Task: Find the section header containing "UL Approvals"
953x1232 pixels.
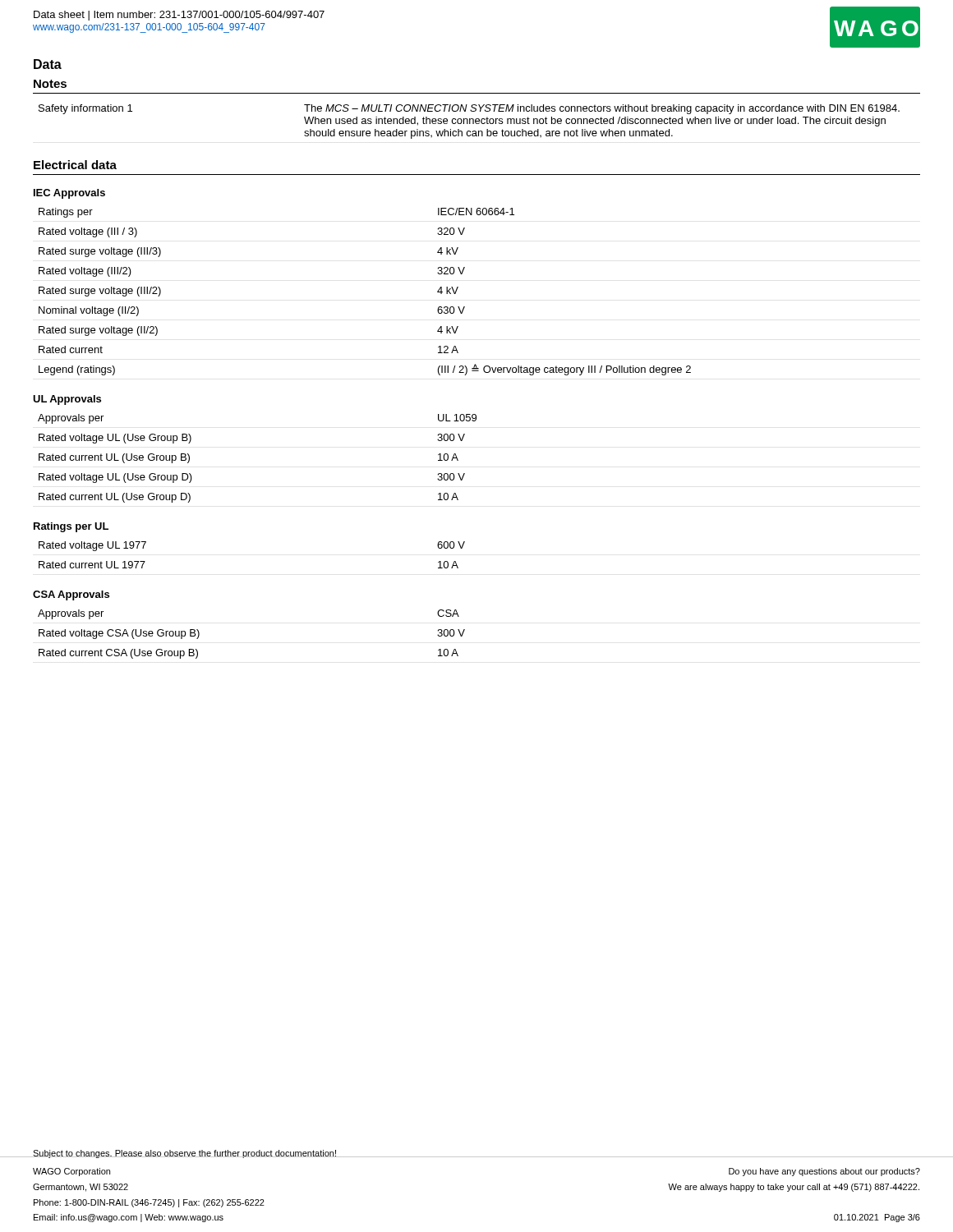Action: (67, 400)
